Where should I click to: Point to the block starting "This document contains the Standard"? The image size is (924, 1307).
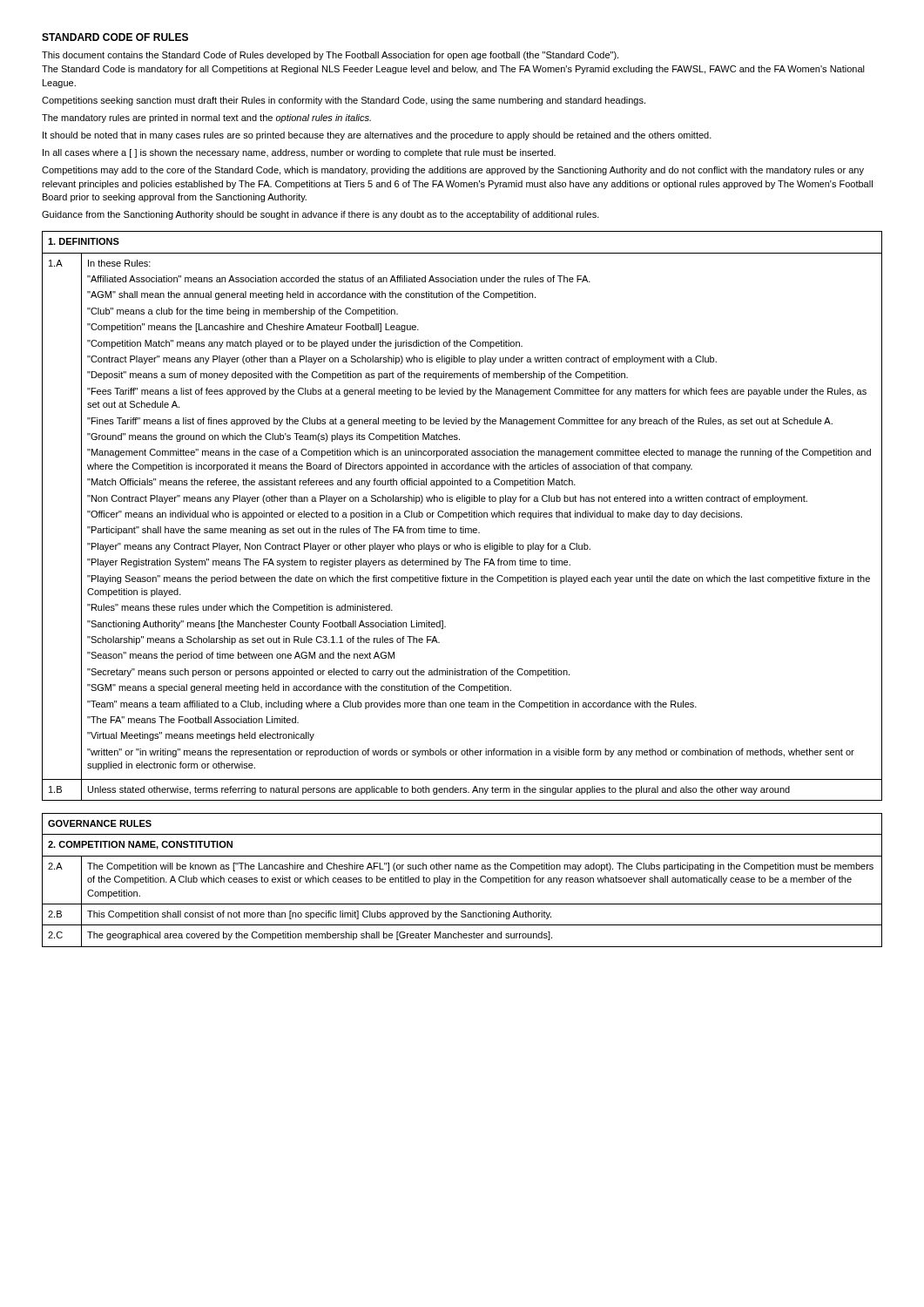pyautogui.click(x=453, y=69)
